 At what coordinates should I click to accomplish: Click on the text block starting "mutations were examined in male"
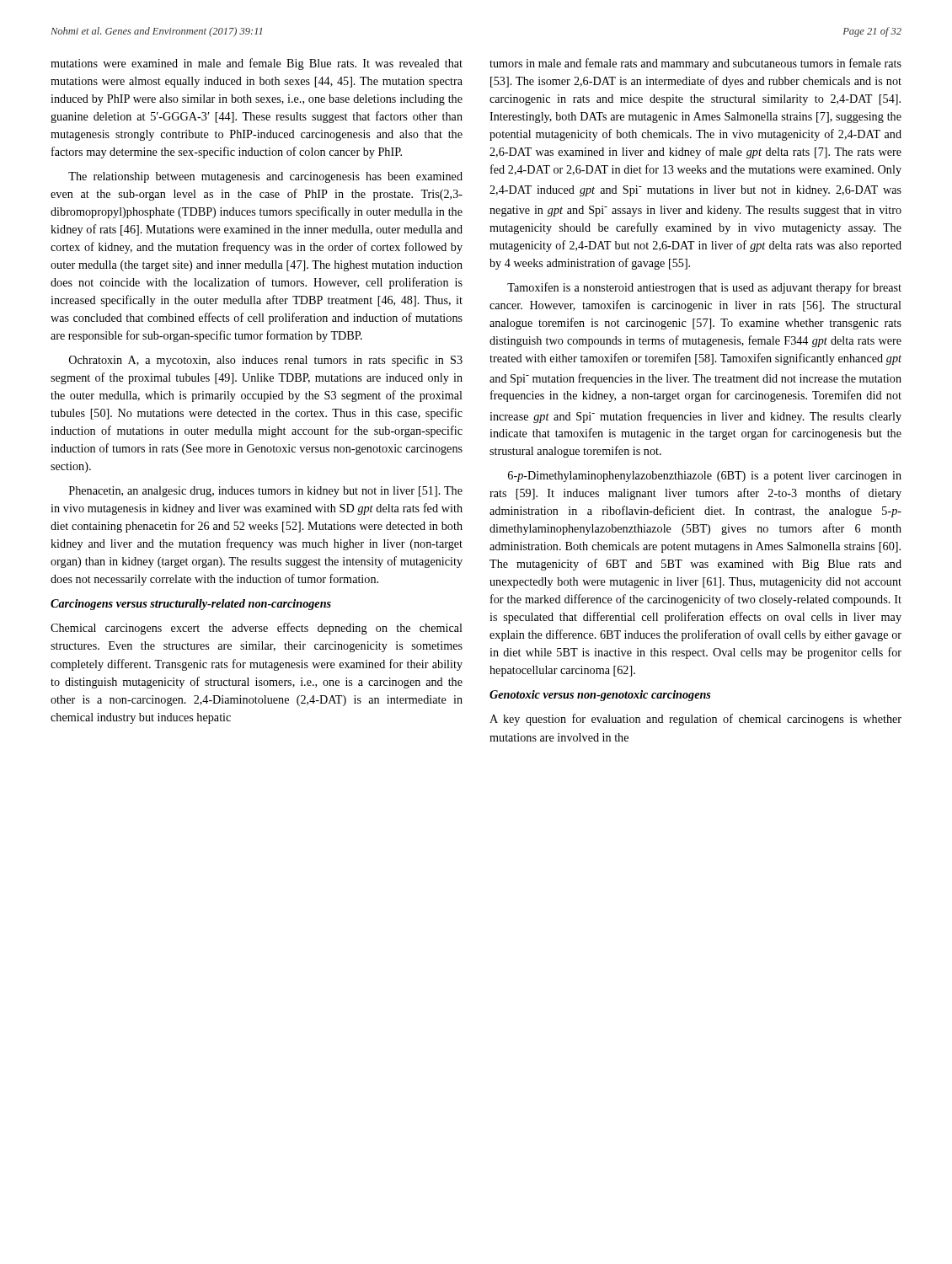tap(257, 108)
